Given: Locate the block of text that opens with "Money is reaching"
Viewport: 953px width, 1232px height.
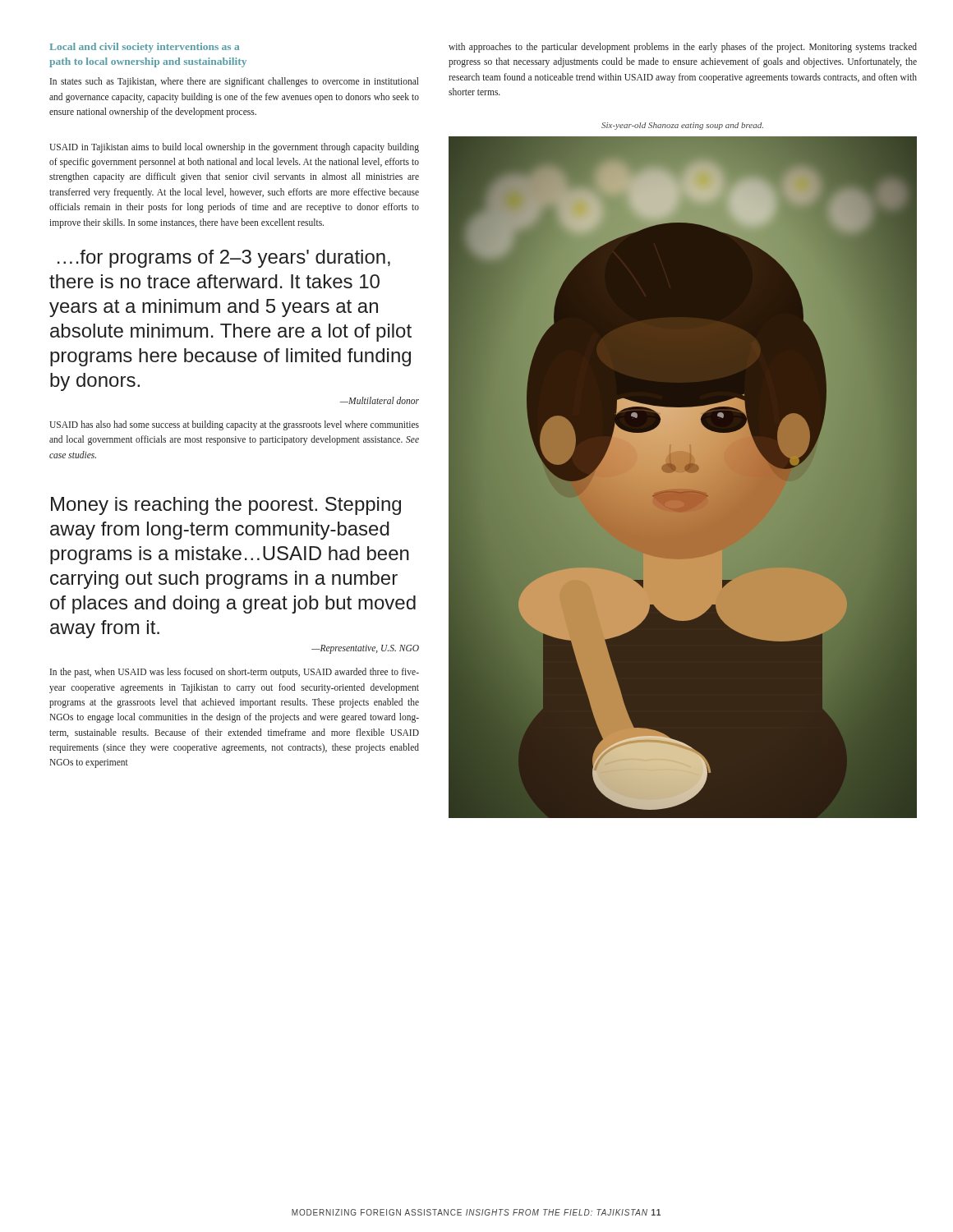Looking at the screenshot, I should [234, 566].
